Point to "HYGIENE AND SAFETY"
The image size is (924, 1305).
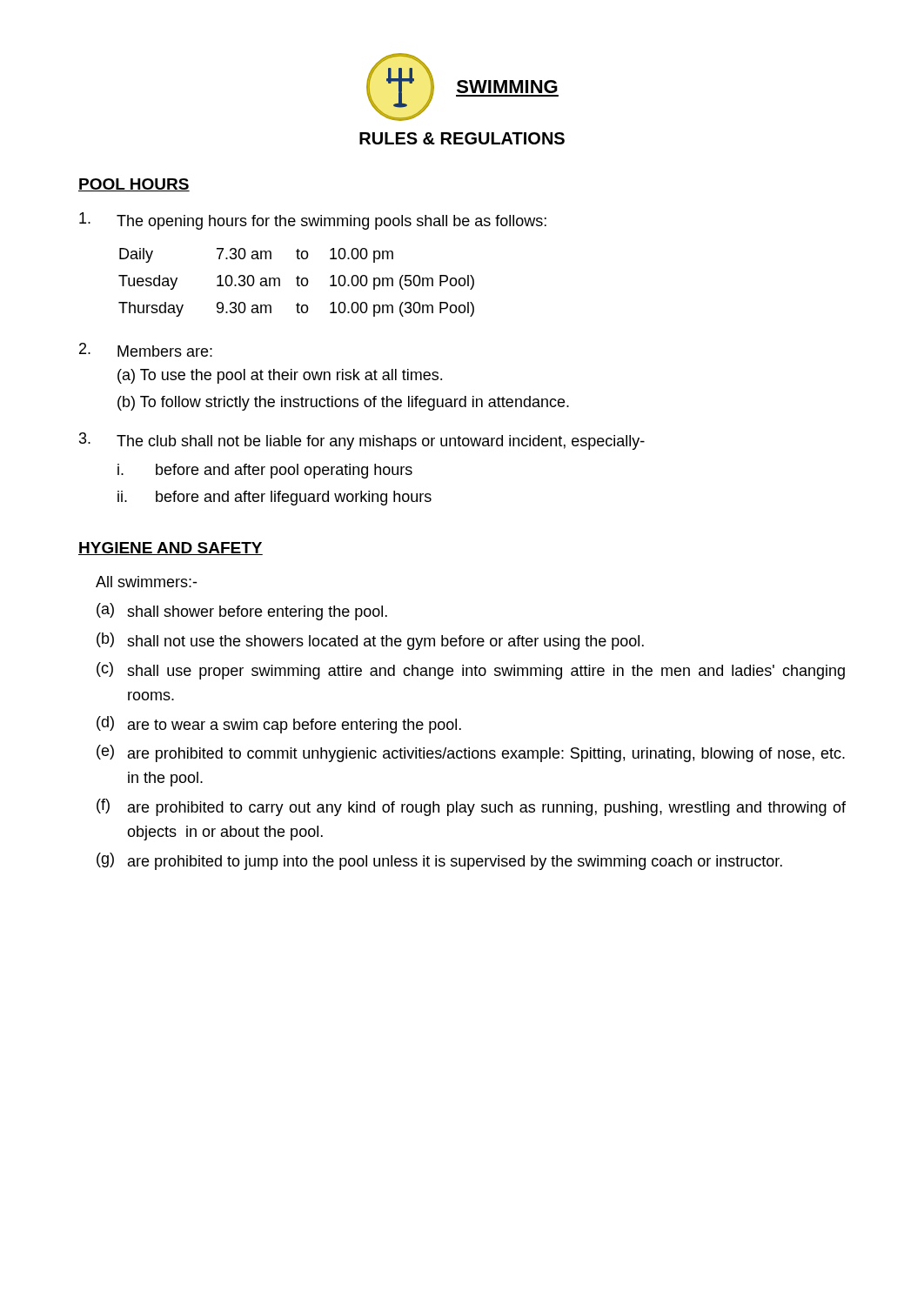pos(170,548)
